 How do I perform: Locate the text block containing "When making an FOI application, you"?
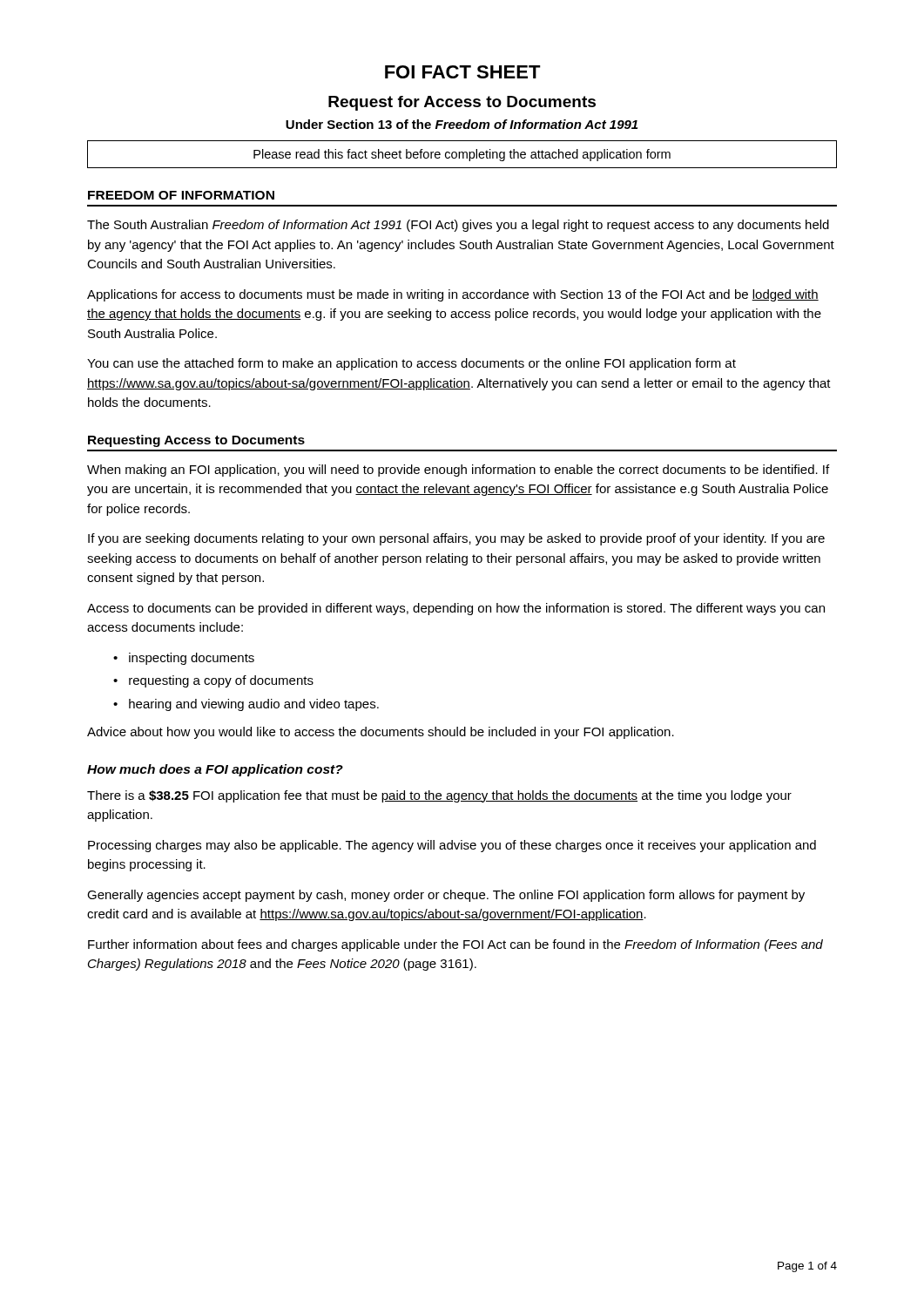tap(458, 488)
